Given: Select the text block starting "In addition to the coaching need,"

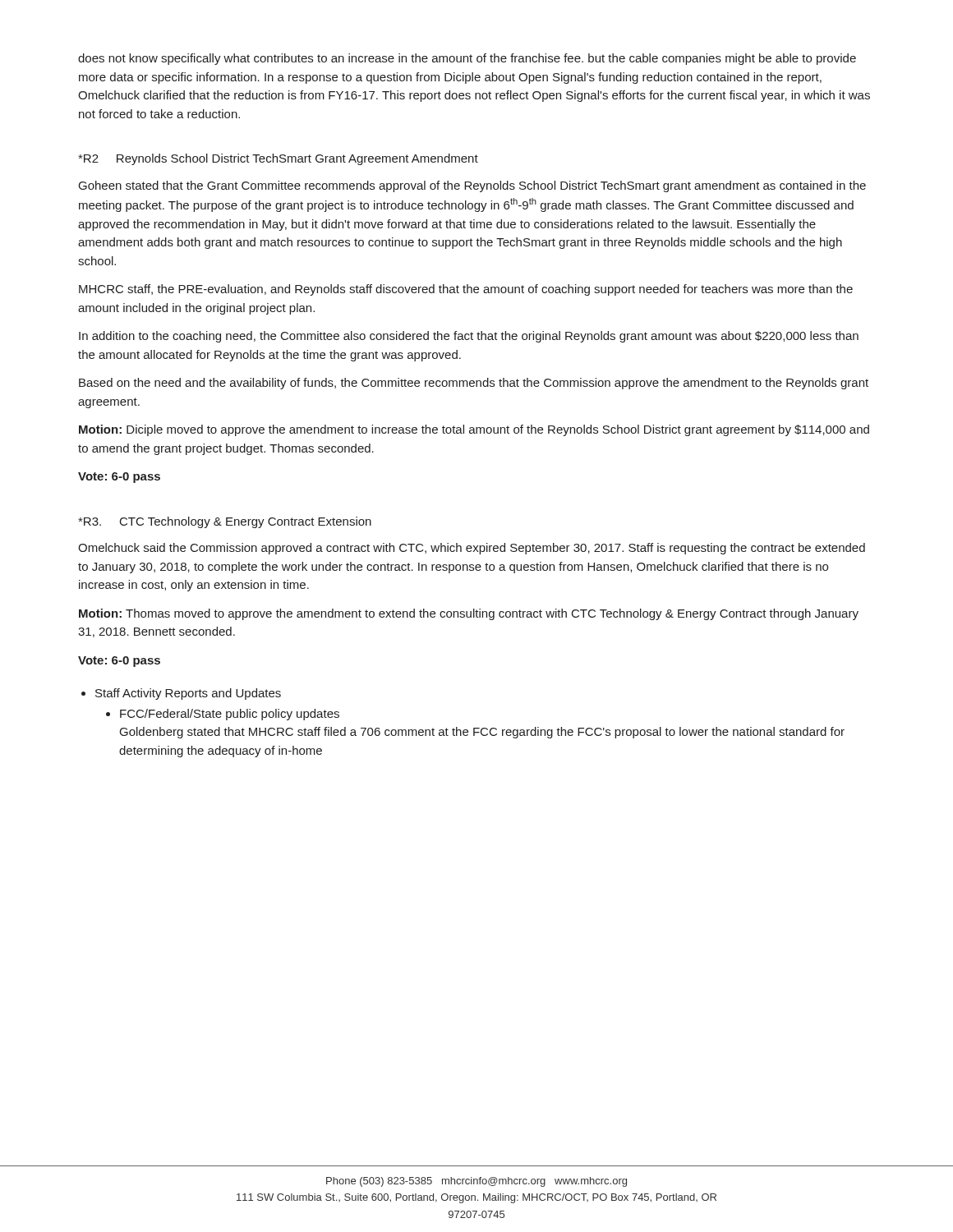Looking at the screenshot, I should pos(469,345).
